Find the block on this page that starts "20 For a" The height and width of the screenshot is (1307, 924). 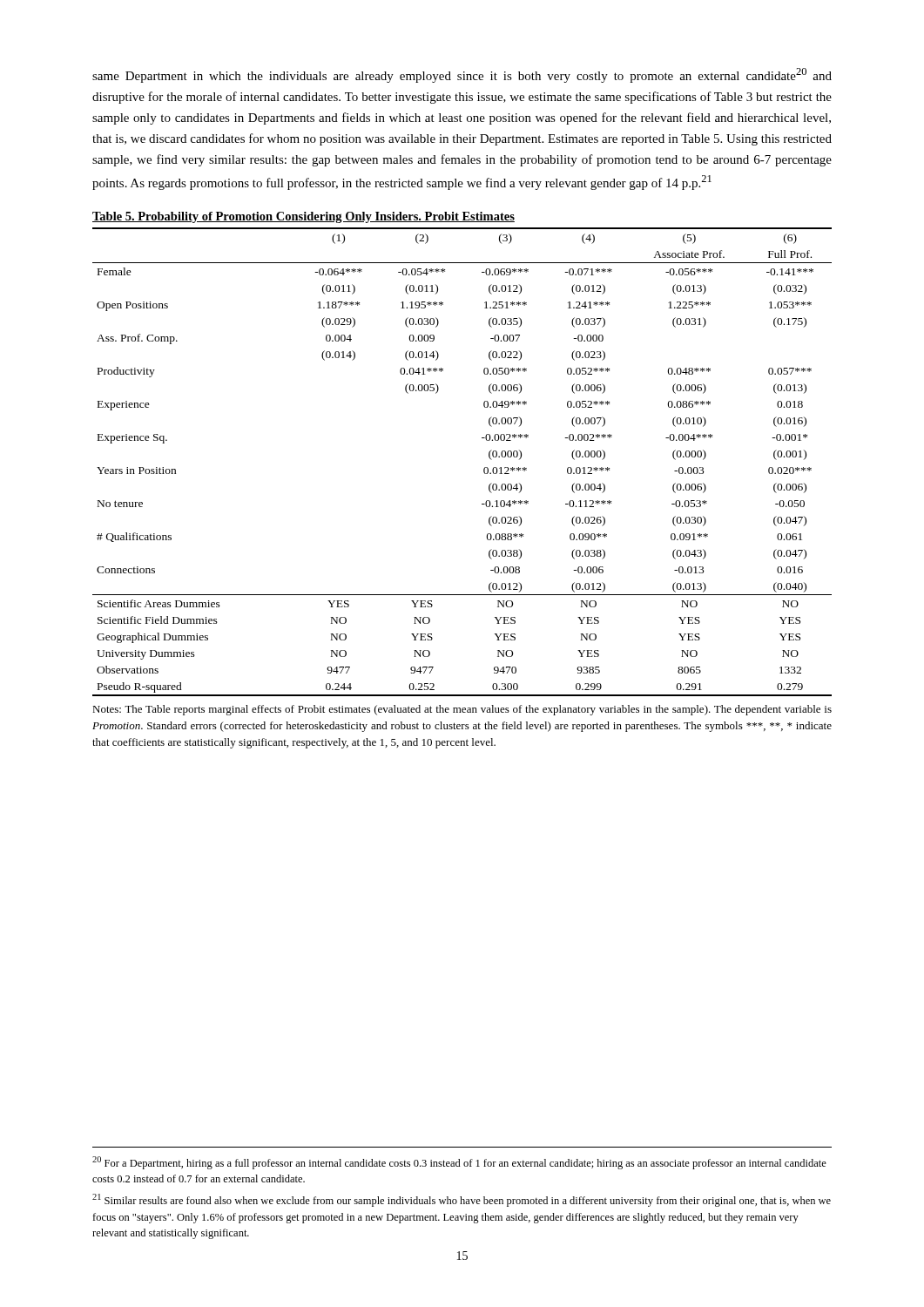462,1197
